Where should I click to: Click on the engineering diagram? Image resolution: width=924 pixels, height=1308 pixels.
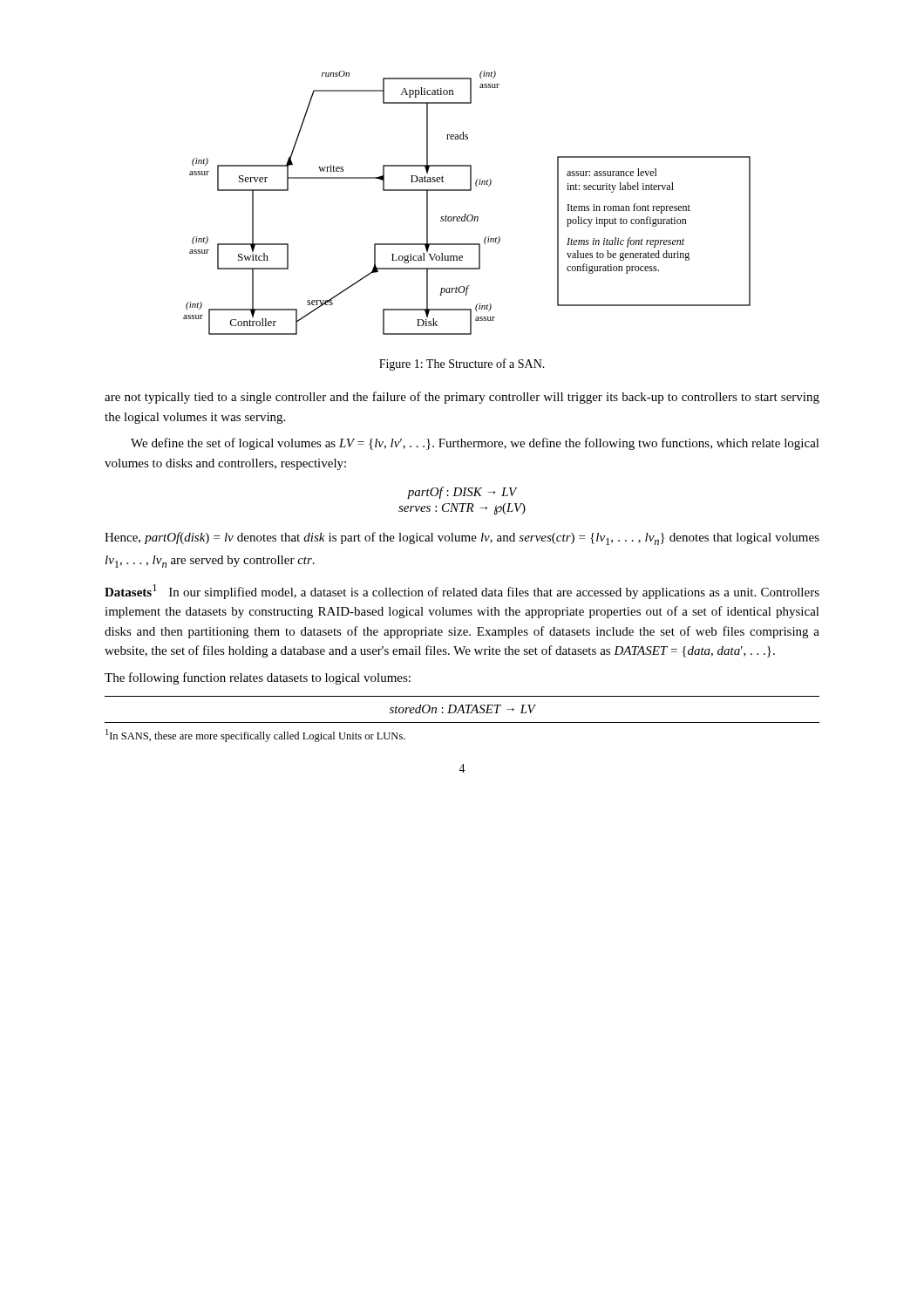coord(462,201)
